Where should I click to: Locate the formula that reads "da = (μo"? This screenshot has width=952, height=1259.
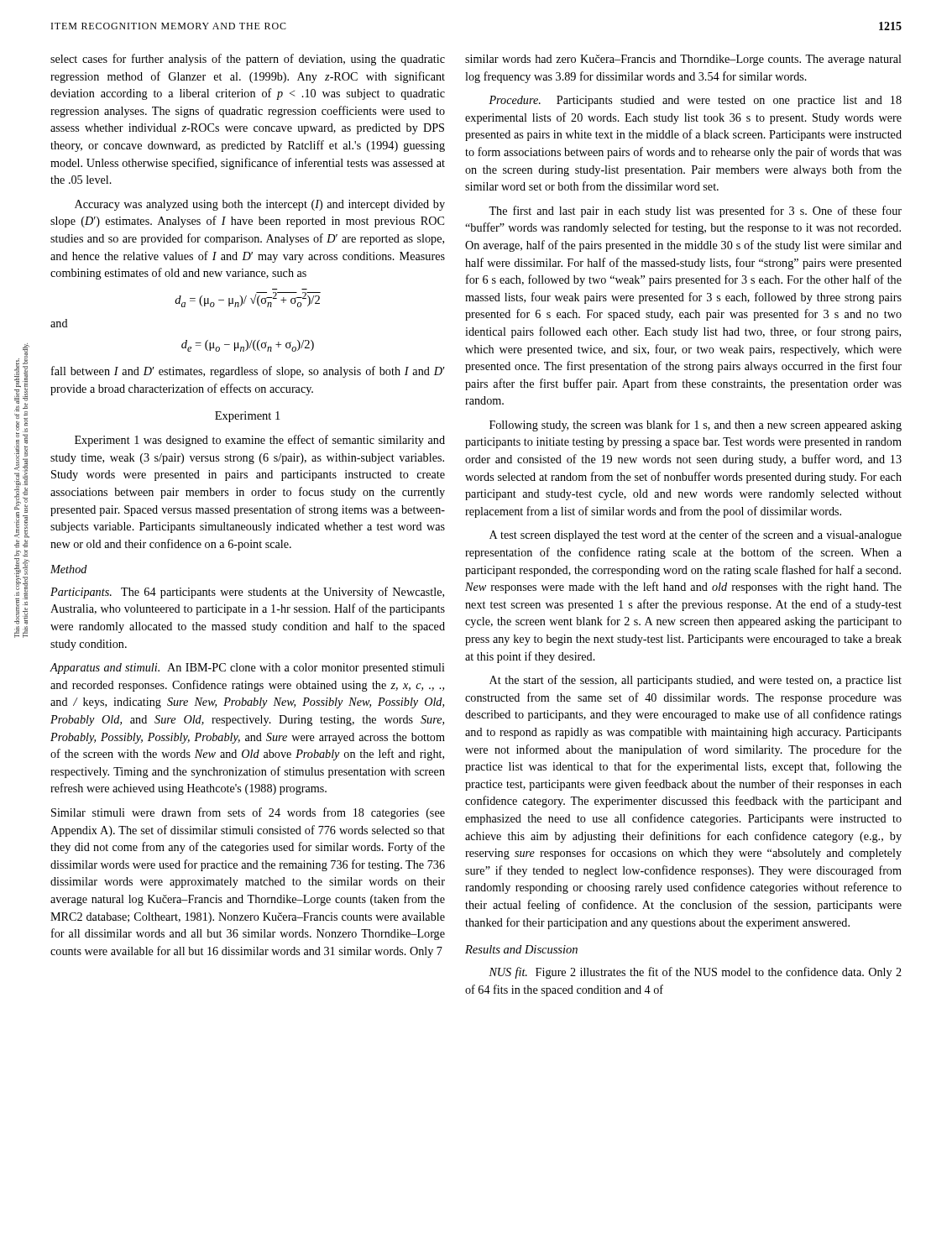(x=248, y=299)
